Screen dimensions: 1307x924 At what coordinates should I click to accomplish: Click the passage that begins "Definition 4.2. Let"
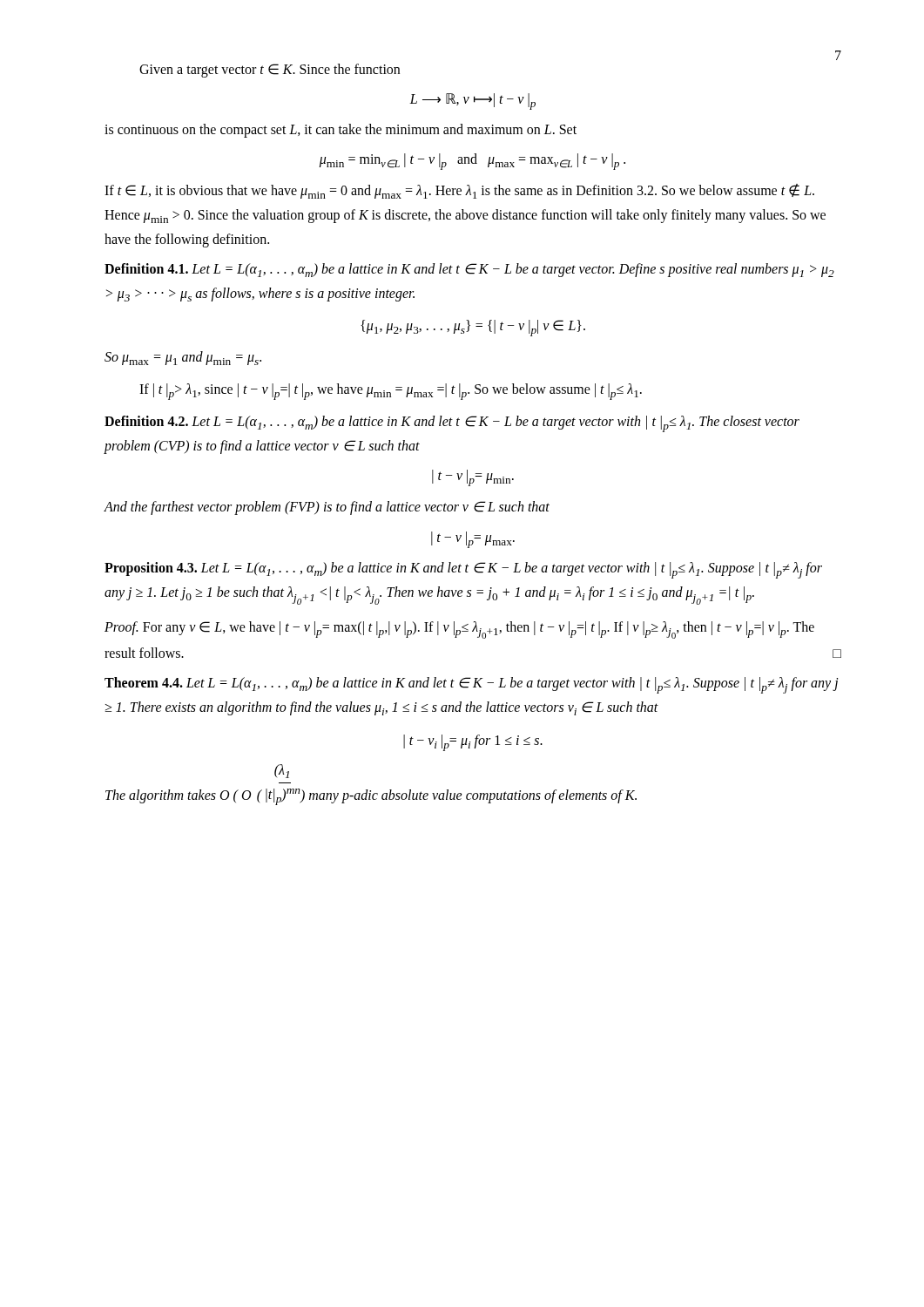pyautogui.click(x=473, y=434)
